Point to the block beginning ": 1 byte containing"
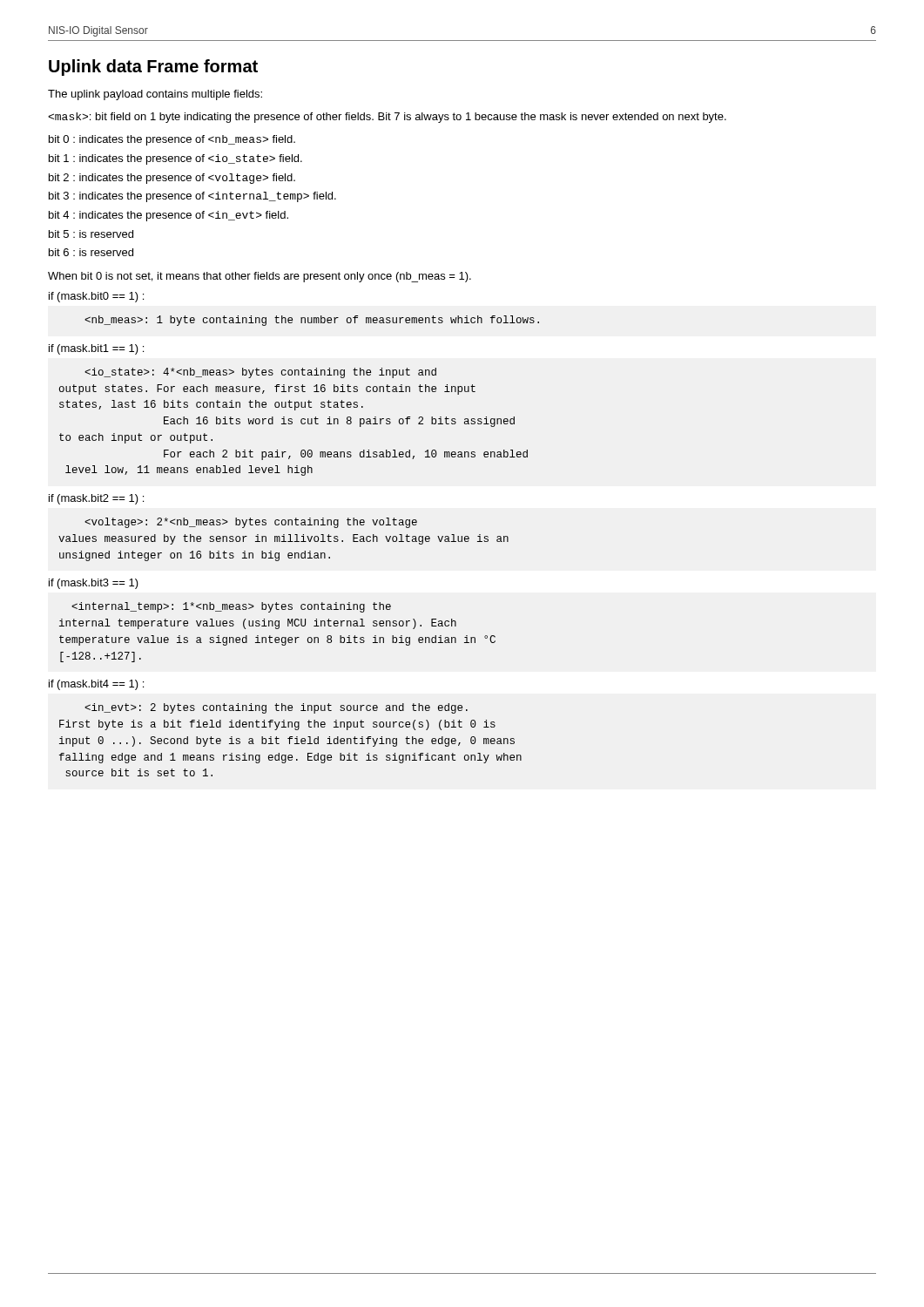 pyautogui.click(x=300, y=321)
